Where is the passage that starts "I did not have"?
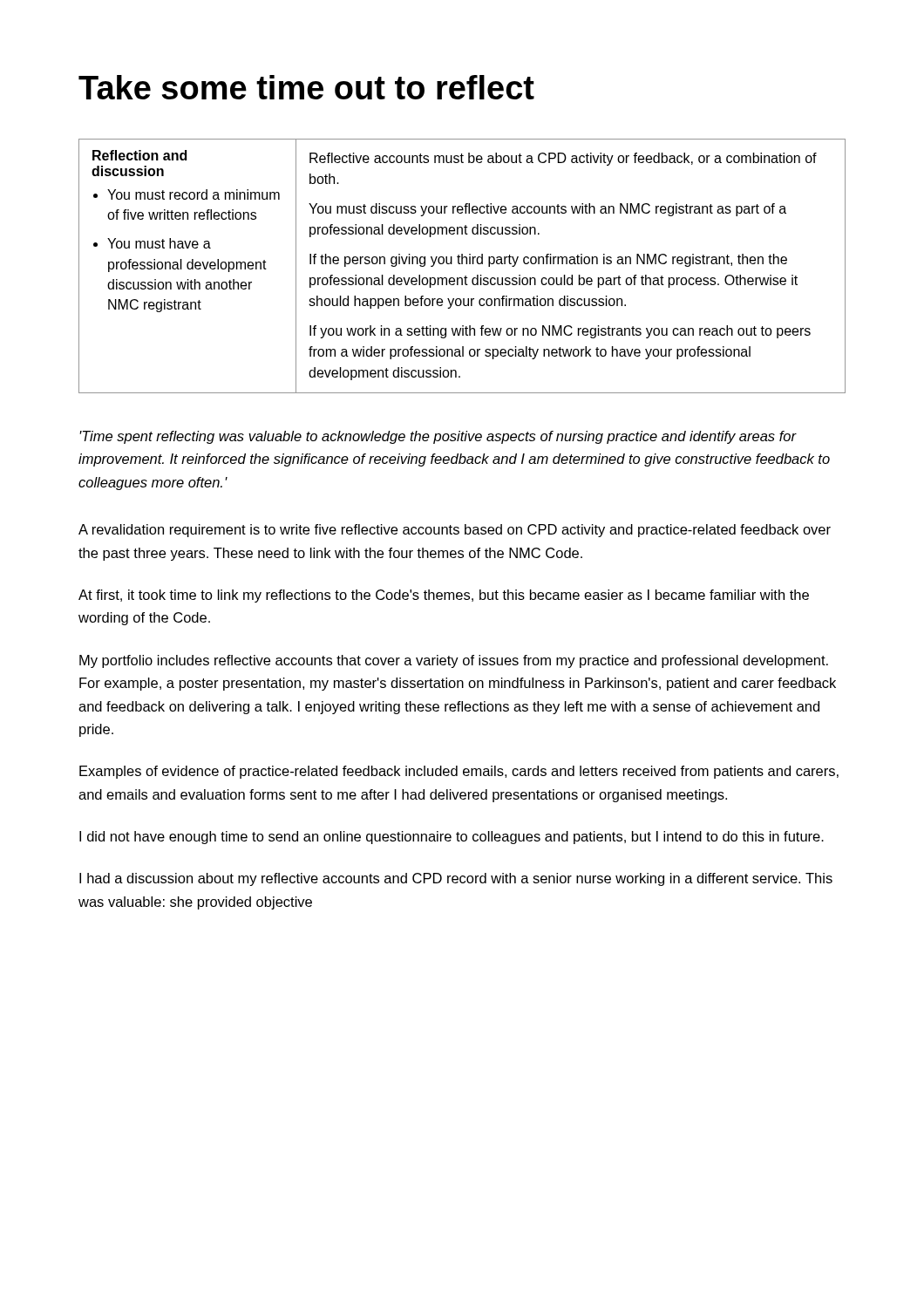 click(451, 836)
